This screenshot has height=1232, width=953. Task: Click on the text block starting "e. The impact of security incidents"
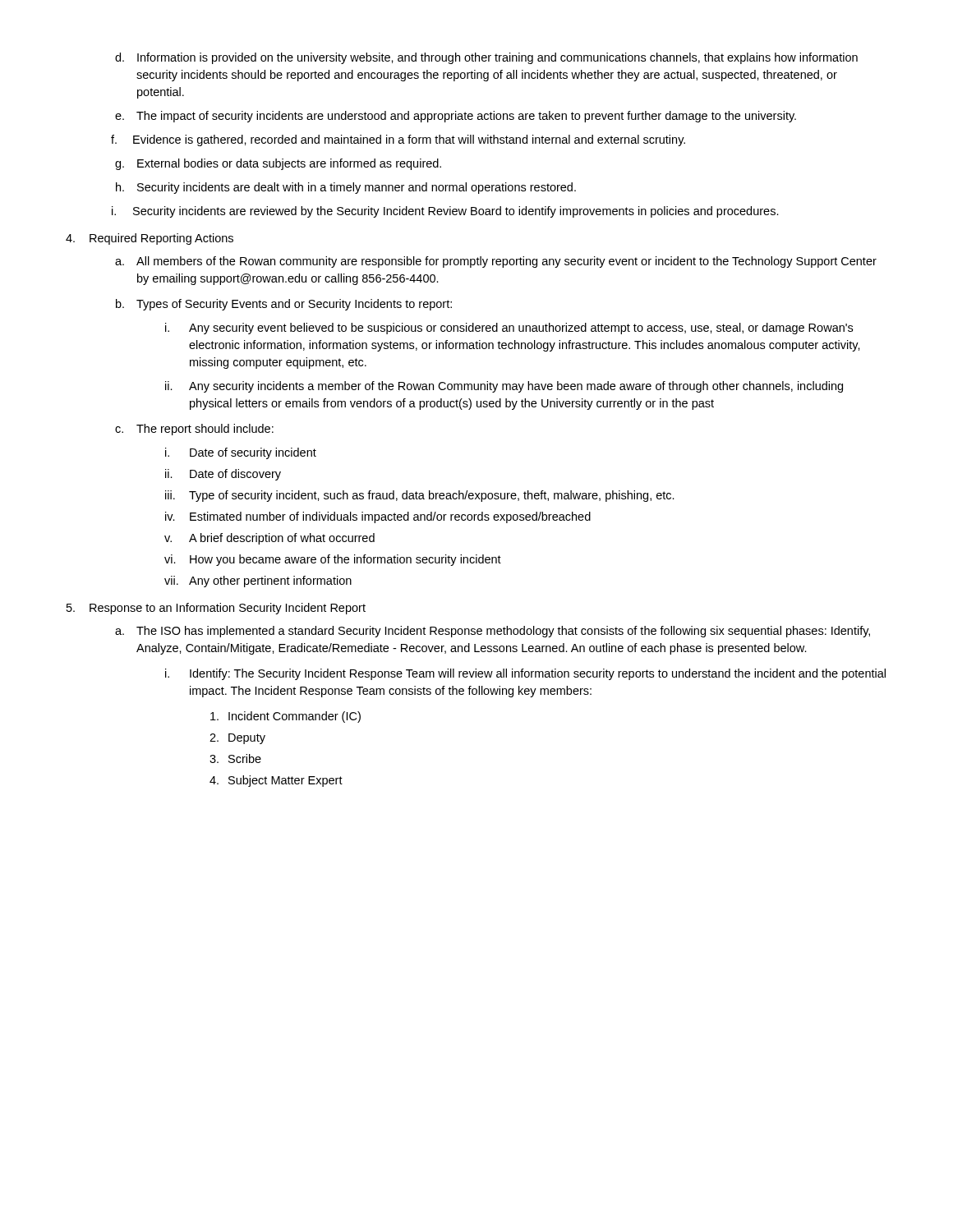[x=456, y=116]
